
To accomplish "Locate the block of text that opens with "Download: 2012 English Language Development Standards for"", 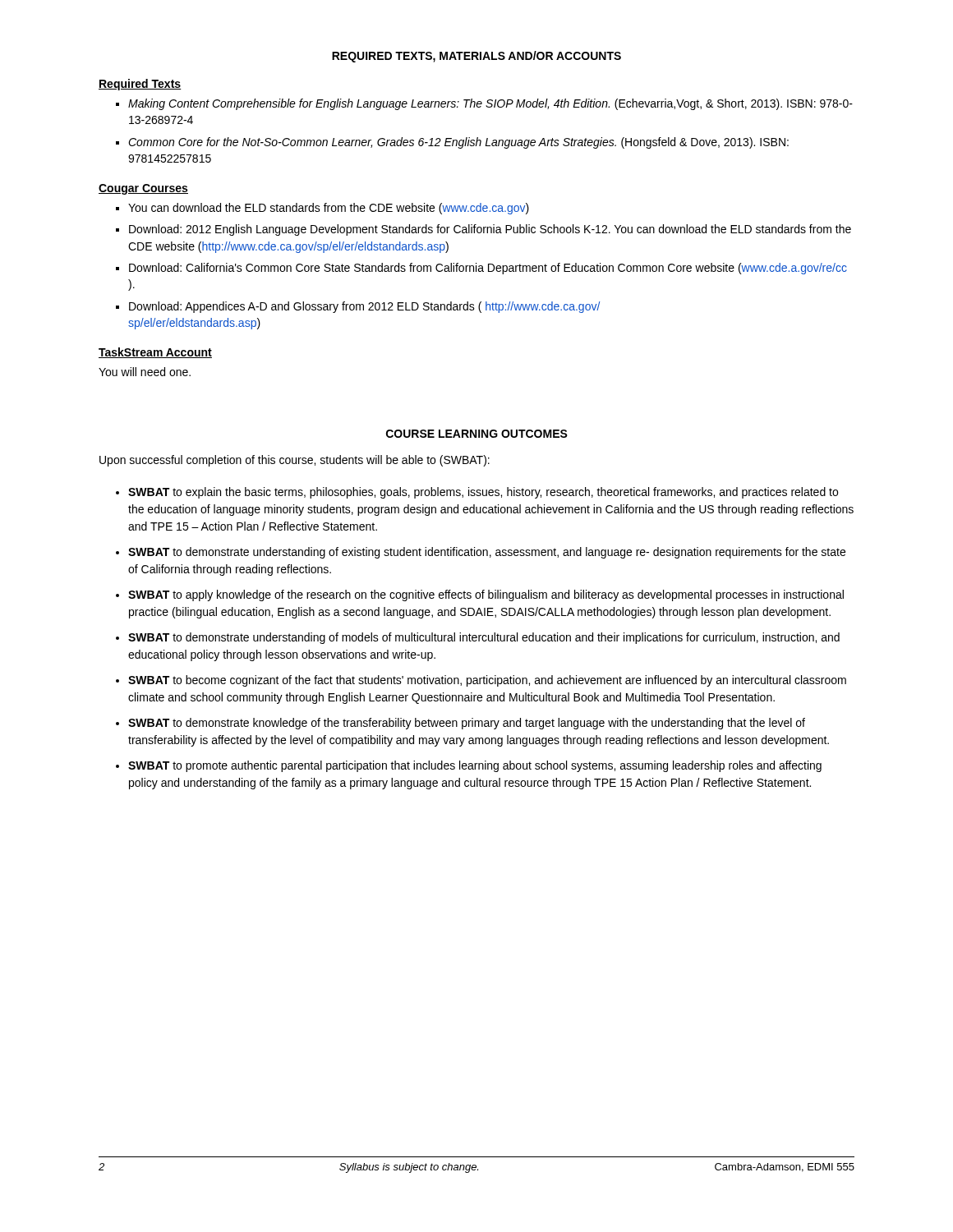I will (490, 238).
